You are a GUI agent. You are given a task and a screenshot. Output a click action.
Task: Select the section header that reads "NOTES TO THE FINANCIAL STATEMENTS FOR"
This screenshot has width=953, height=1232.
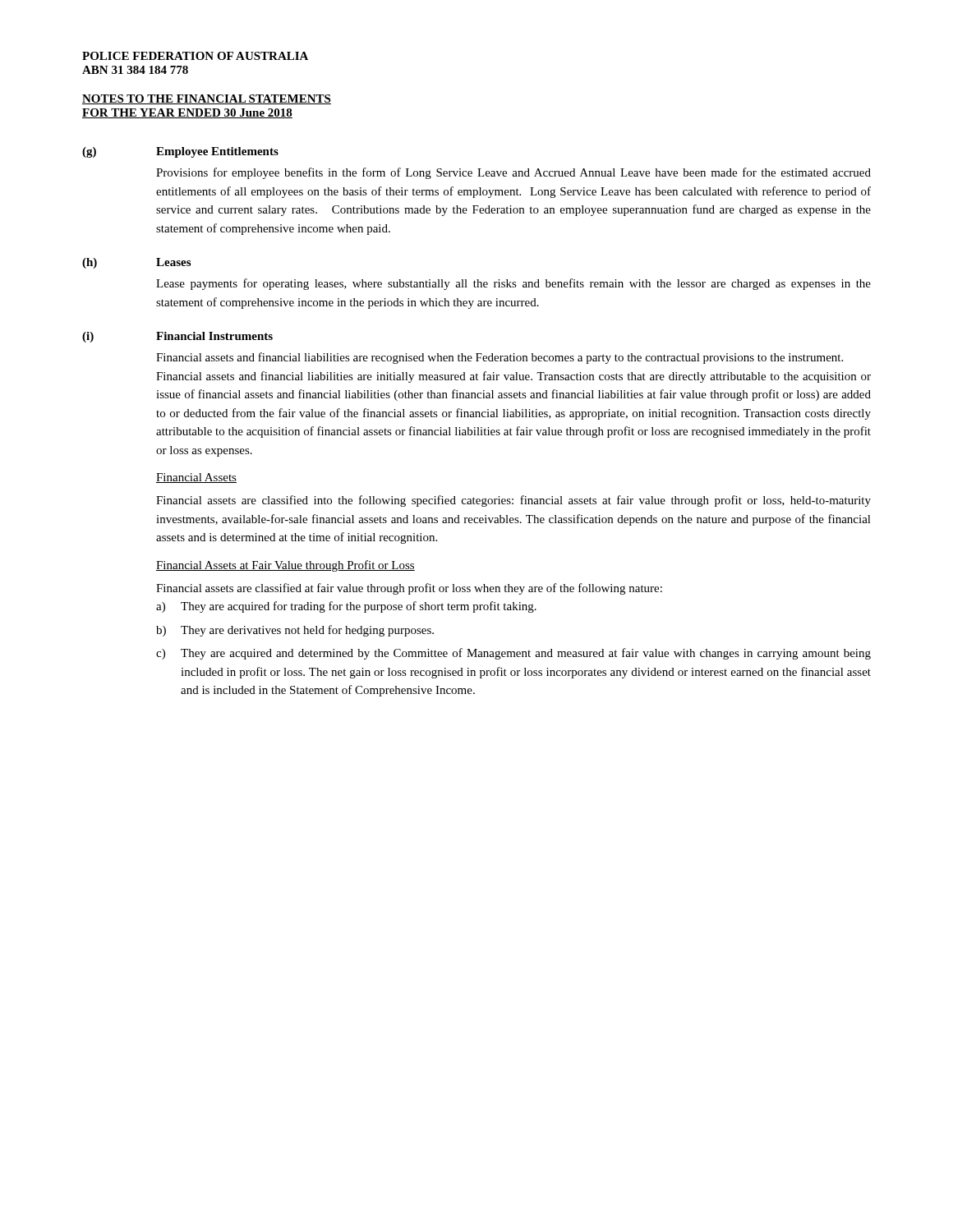[x=207, y=106]
